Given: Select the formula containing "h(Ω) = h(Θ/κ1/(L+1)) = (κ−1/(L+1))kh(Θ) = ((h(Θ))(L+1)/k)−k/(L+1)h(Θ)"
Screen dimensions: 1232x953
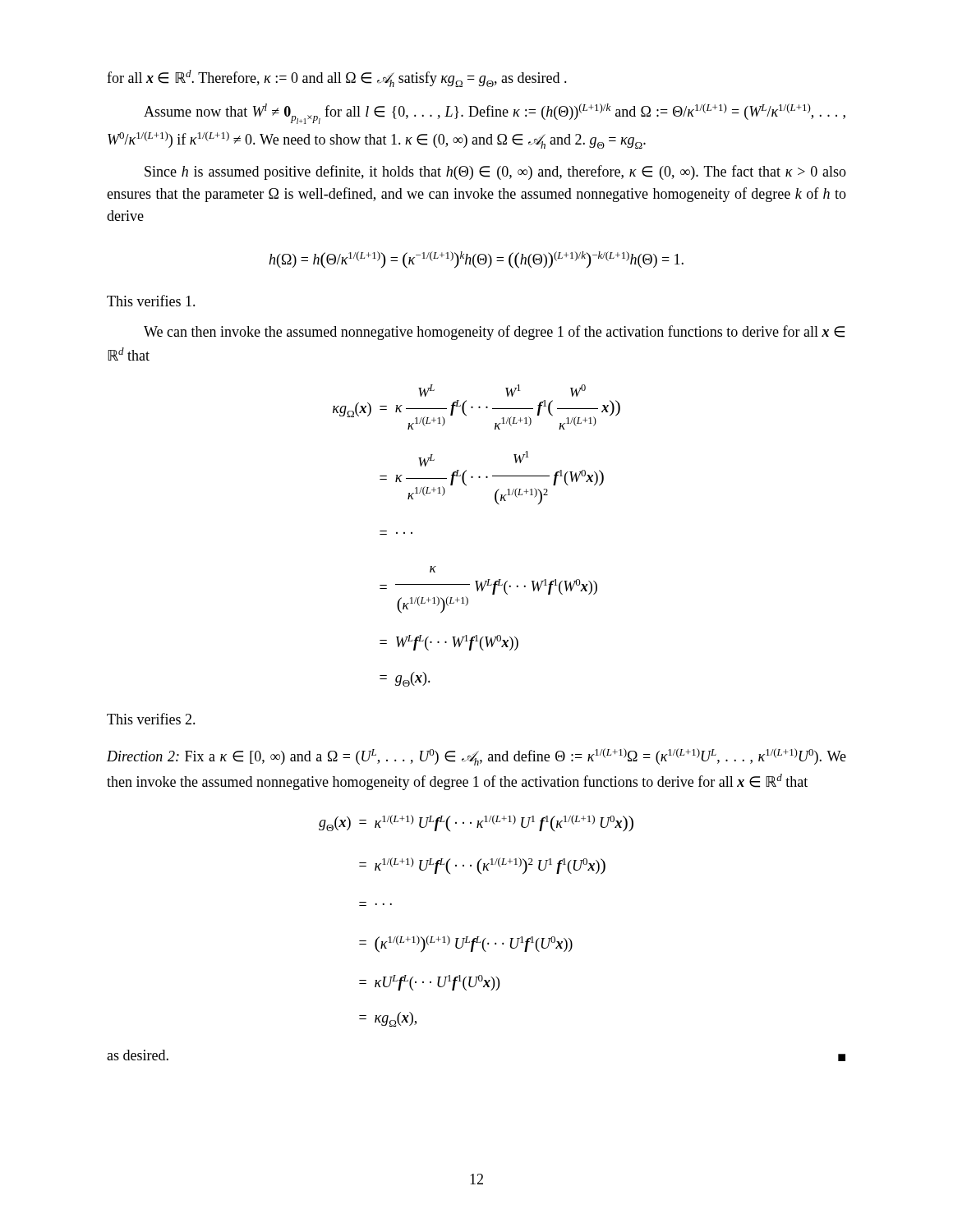Looking at the screenshot, I should pyautogui.click(x=476, y=259).
